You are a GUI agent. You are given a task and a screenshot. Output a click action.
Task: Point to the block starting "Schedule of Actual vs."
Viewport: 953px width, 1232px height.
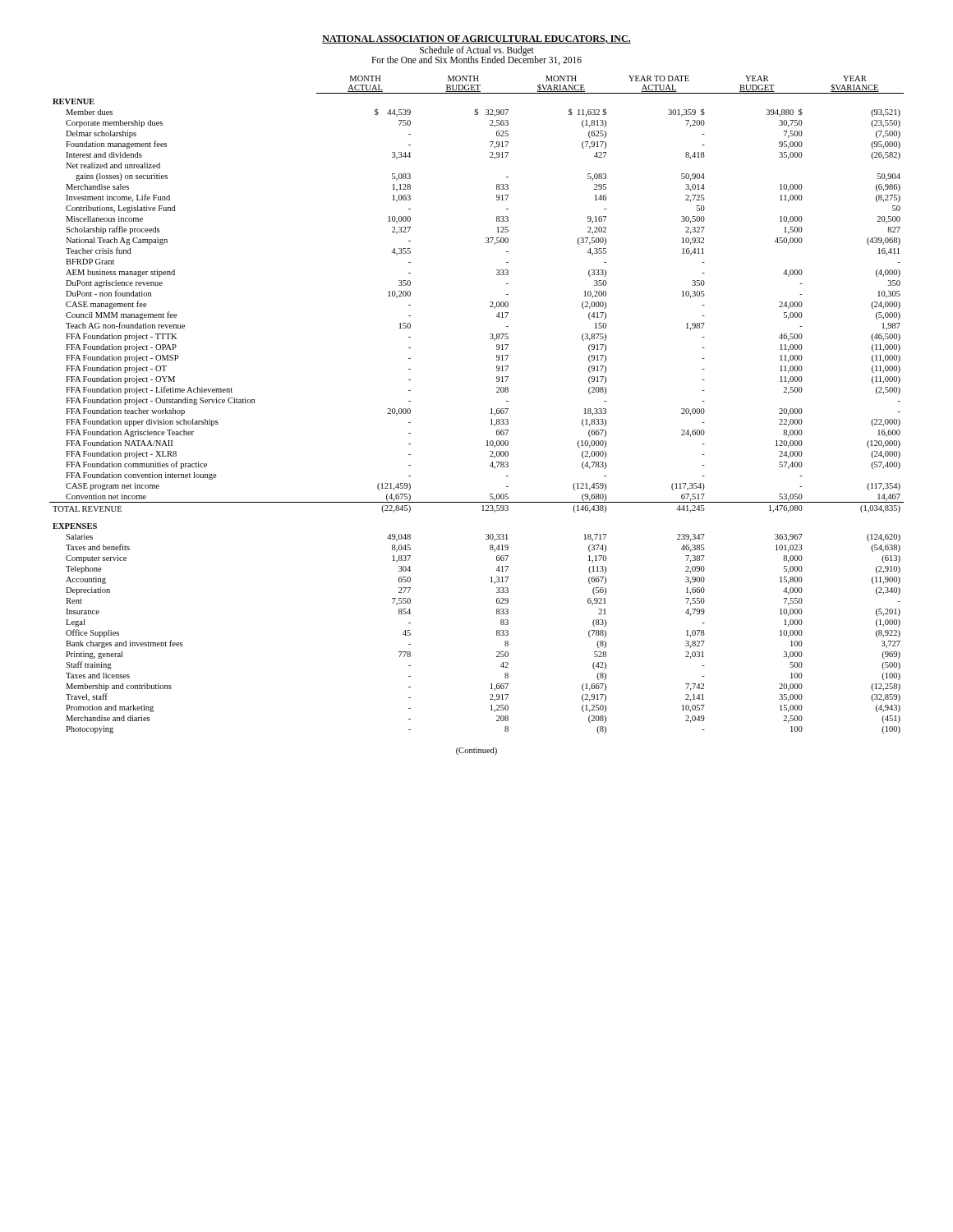(x=476, y=50)
